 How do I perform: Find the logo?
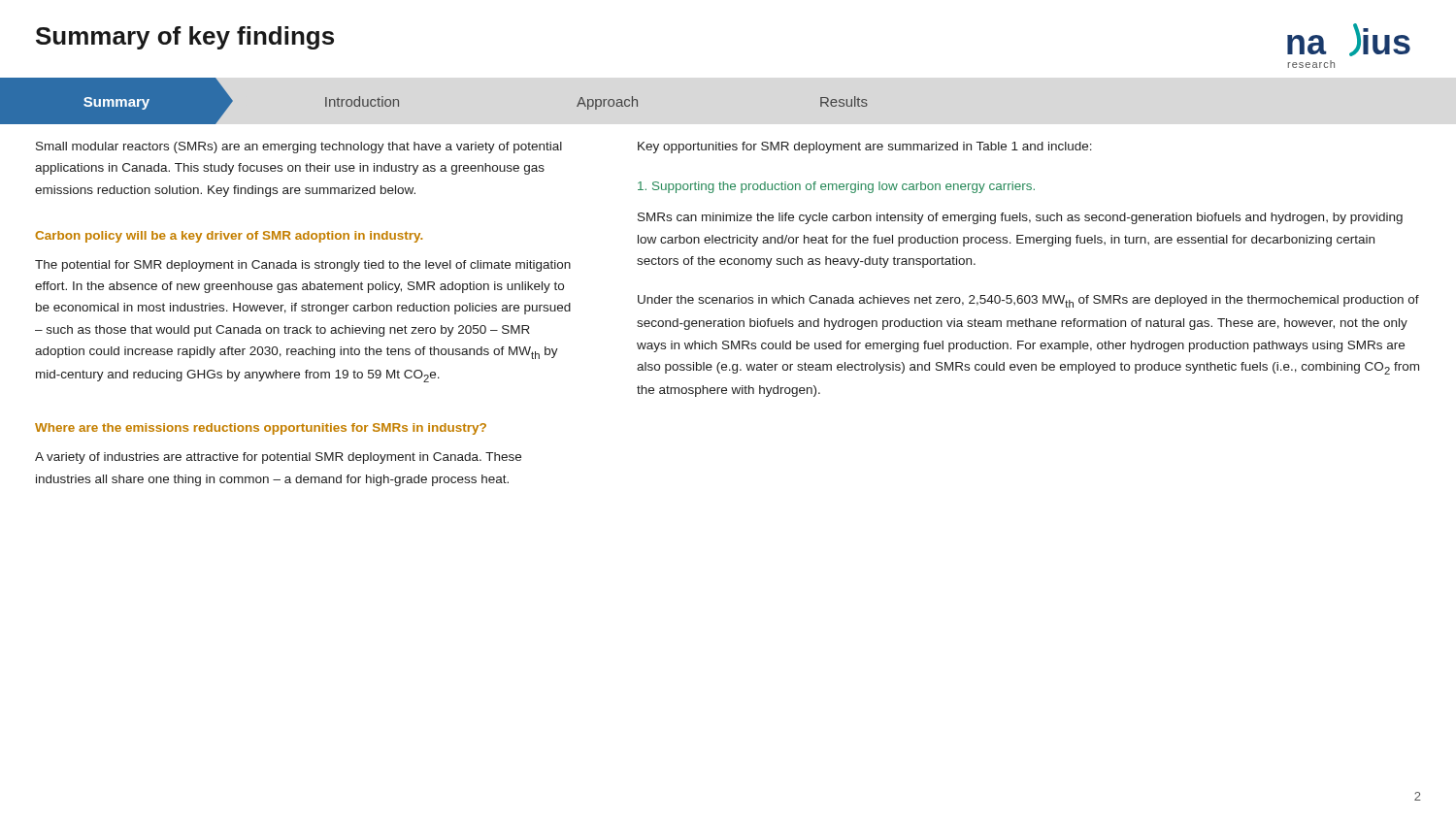pos(1353,46)
